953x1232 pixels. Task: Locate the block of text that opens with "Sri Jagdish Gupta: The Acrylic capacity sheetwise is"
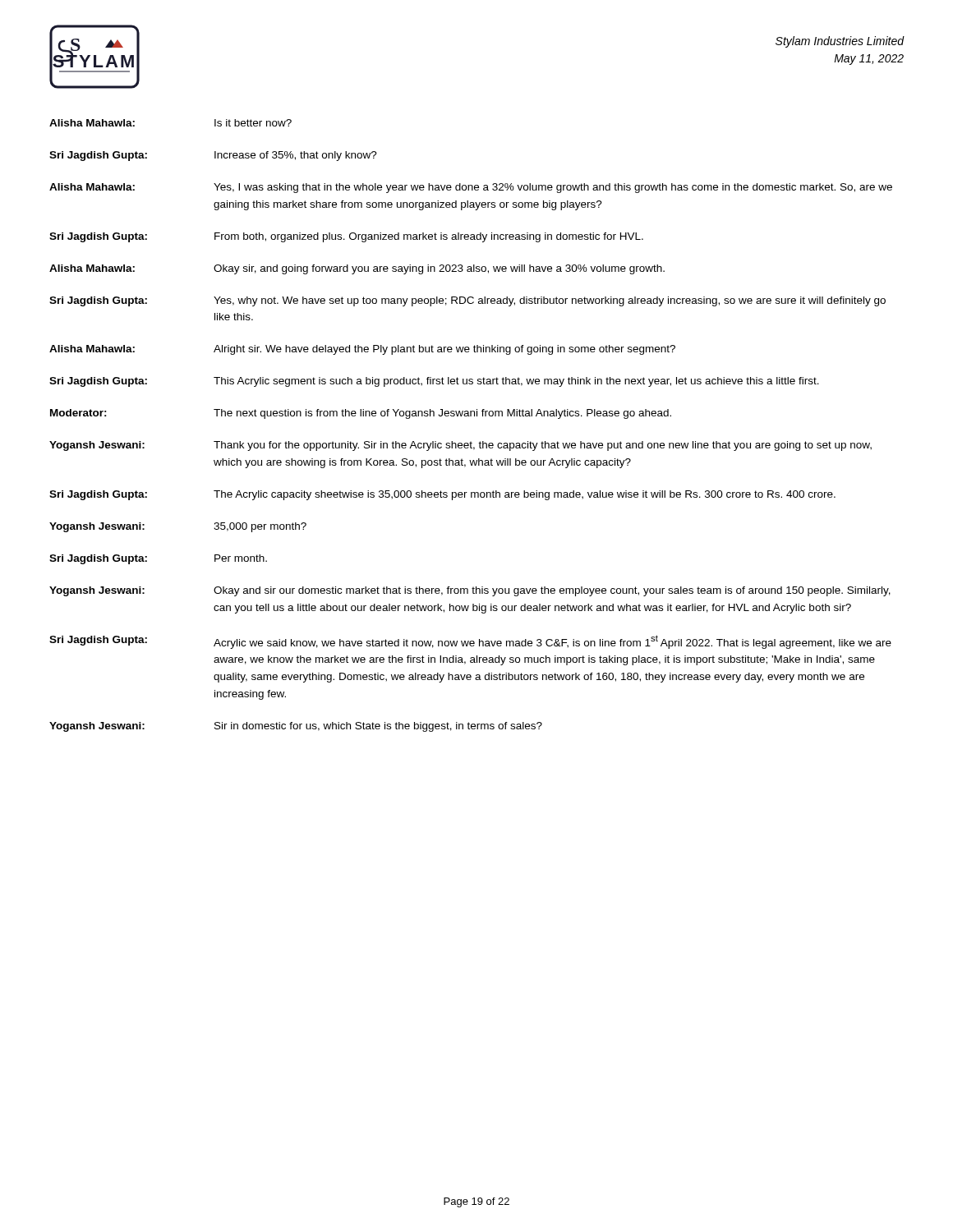(476, 495)
